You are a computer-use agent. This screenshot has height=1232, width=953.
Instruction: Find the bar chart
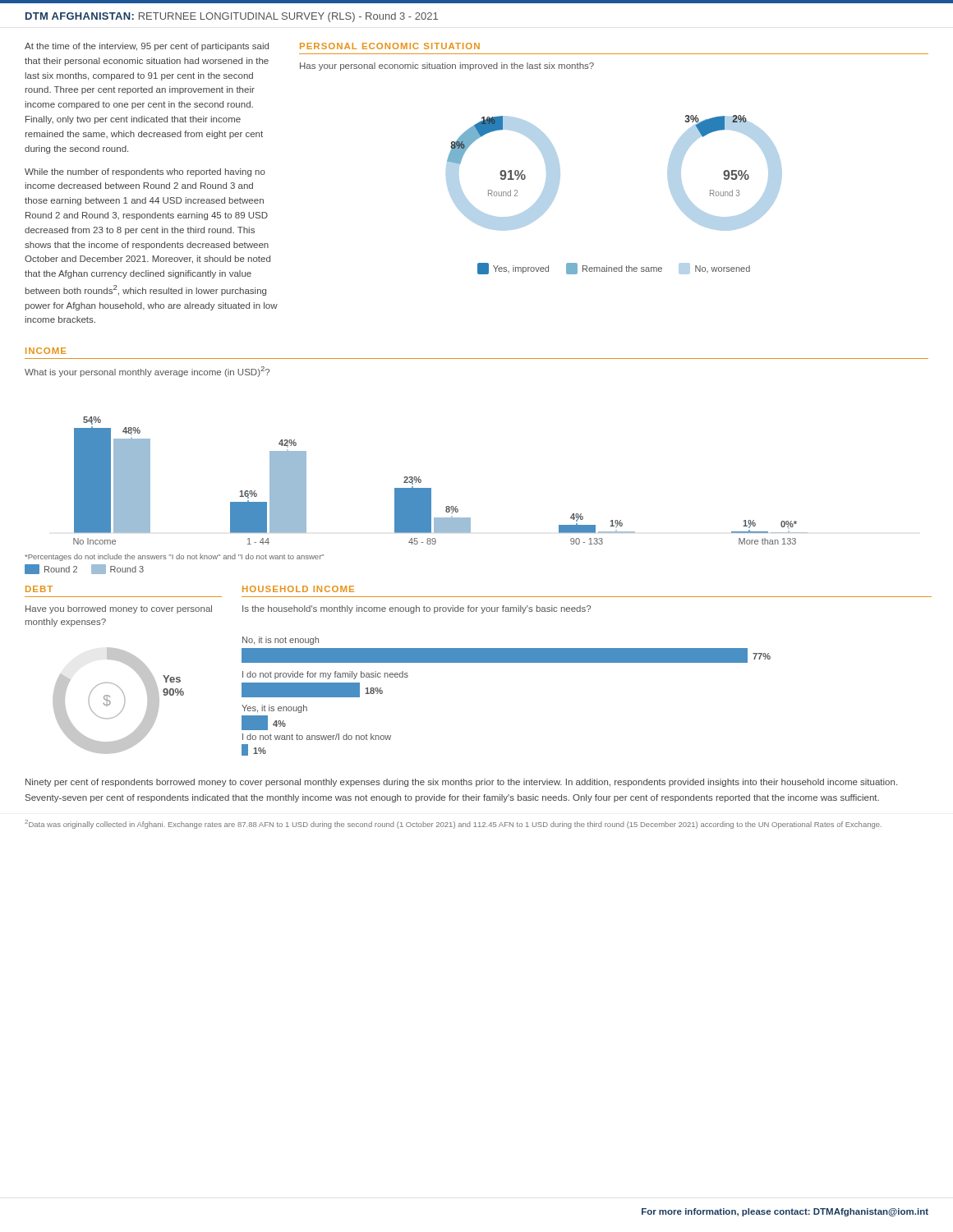tap(587, 694)
